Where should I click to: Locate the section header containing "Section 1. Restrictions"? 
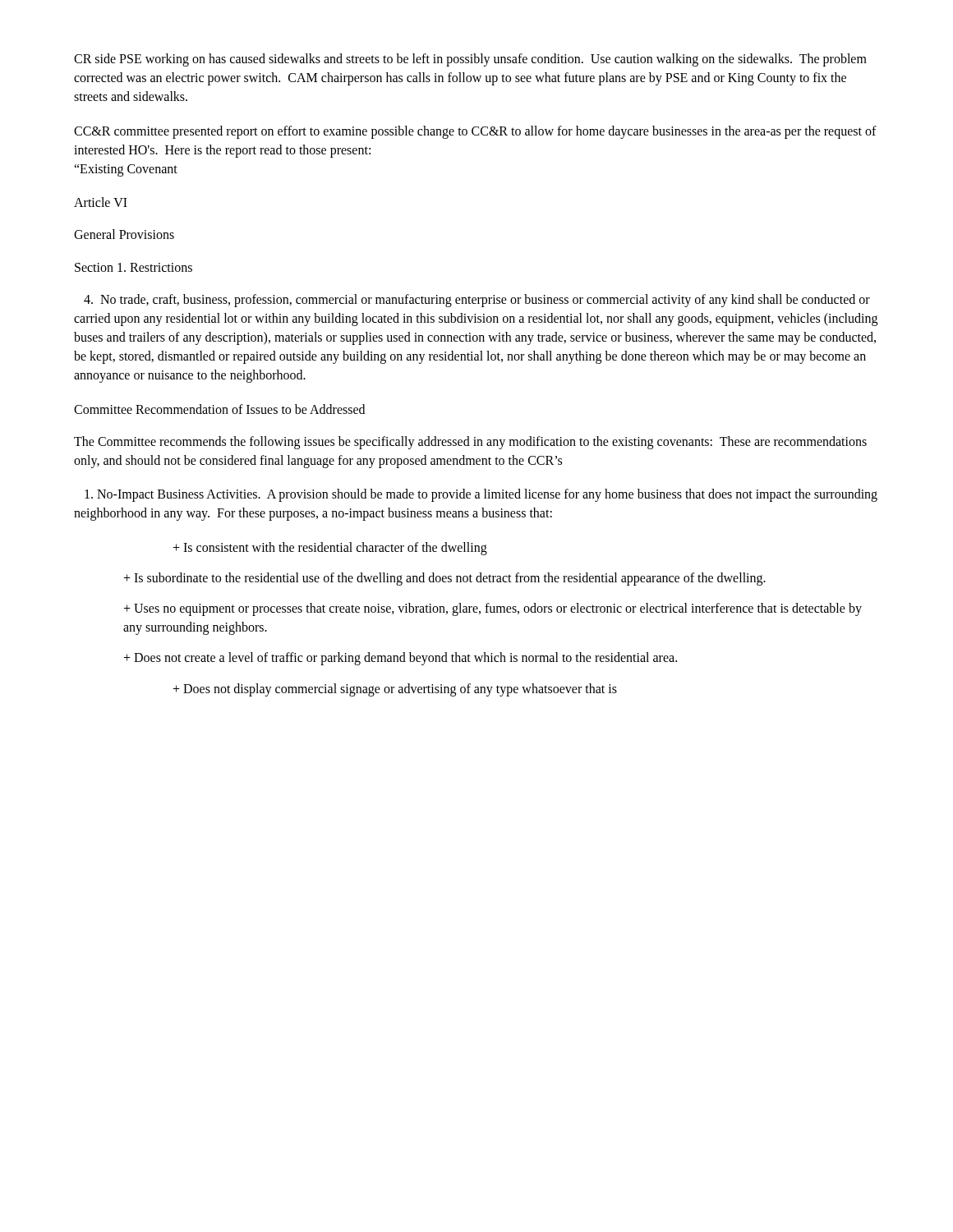(133, 267)
